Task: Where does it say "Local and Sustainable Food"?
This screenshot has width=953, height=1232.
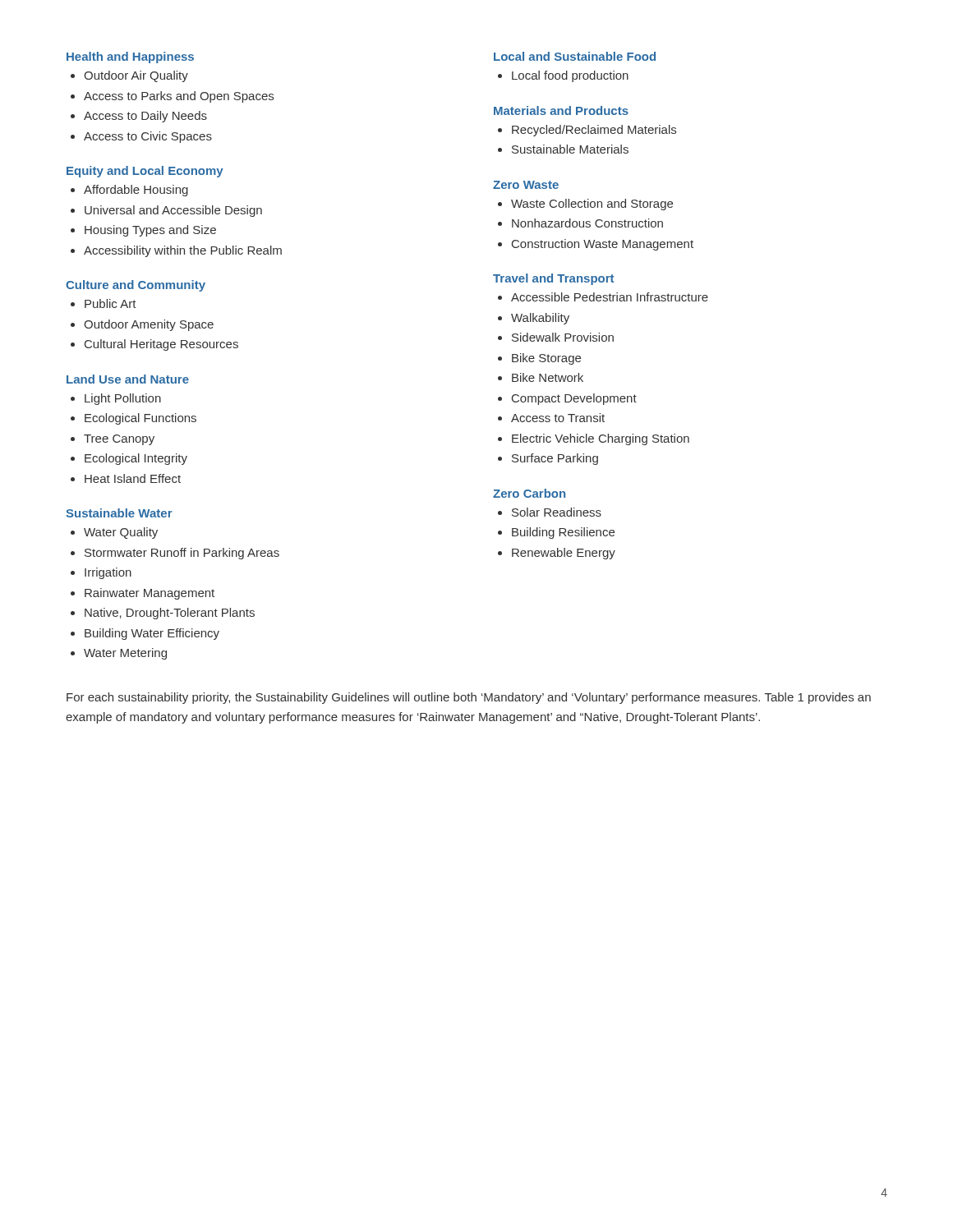Action: [x=575, y=56]
